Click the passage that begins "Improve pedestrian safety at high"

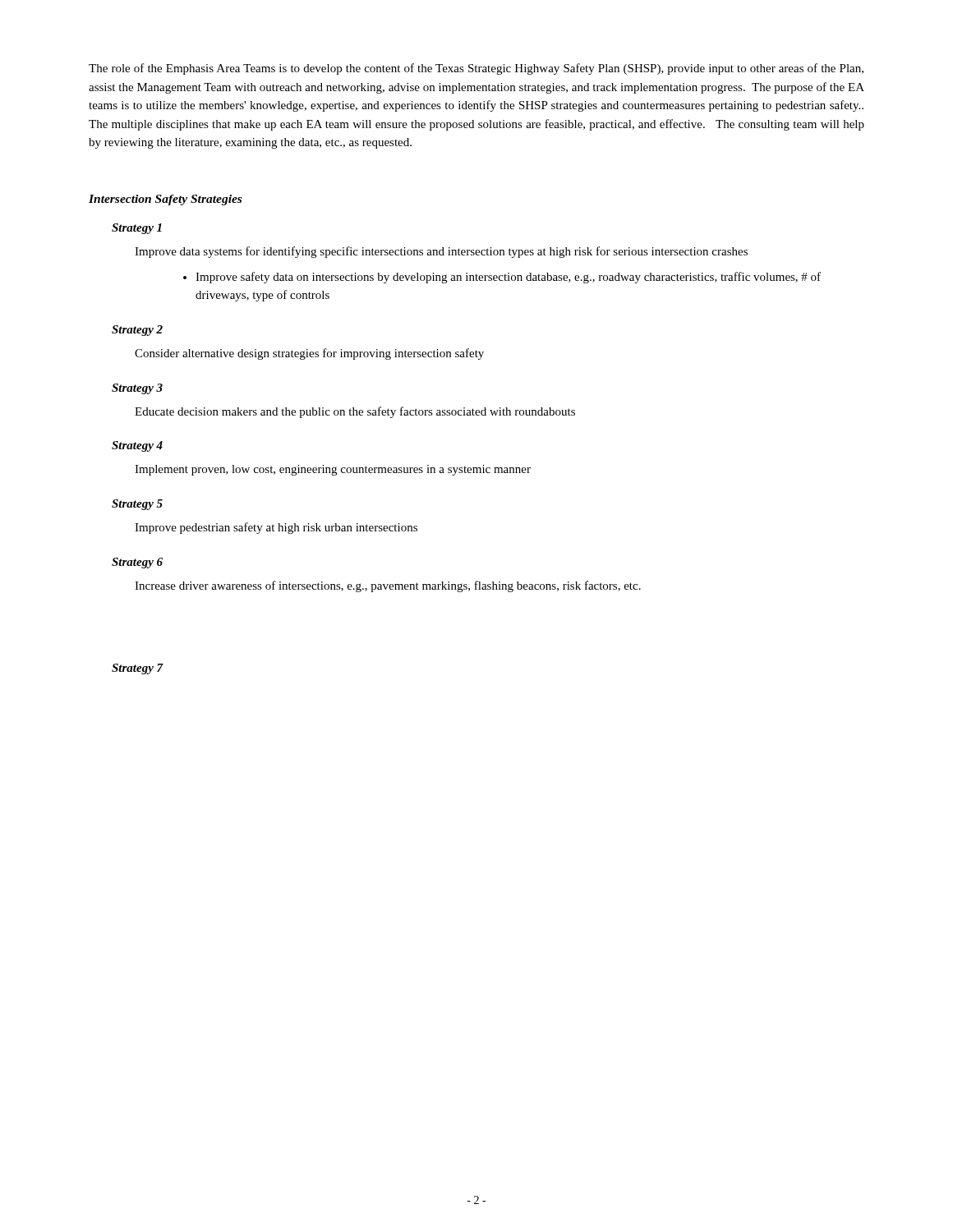click(x=276, y=527)
